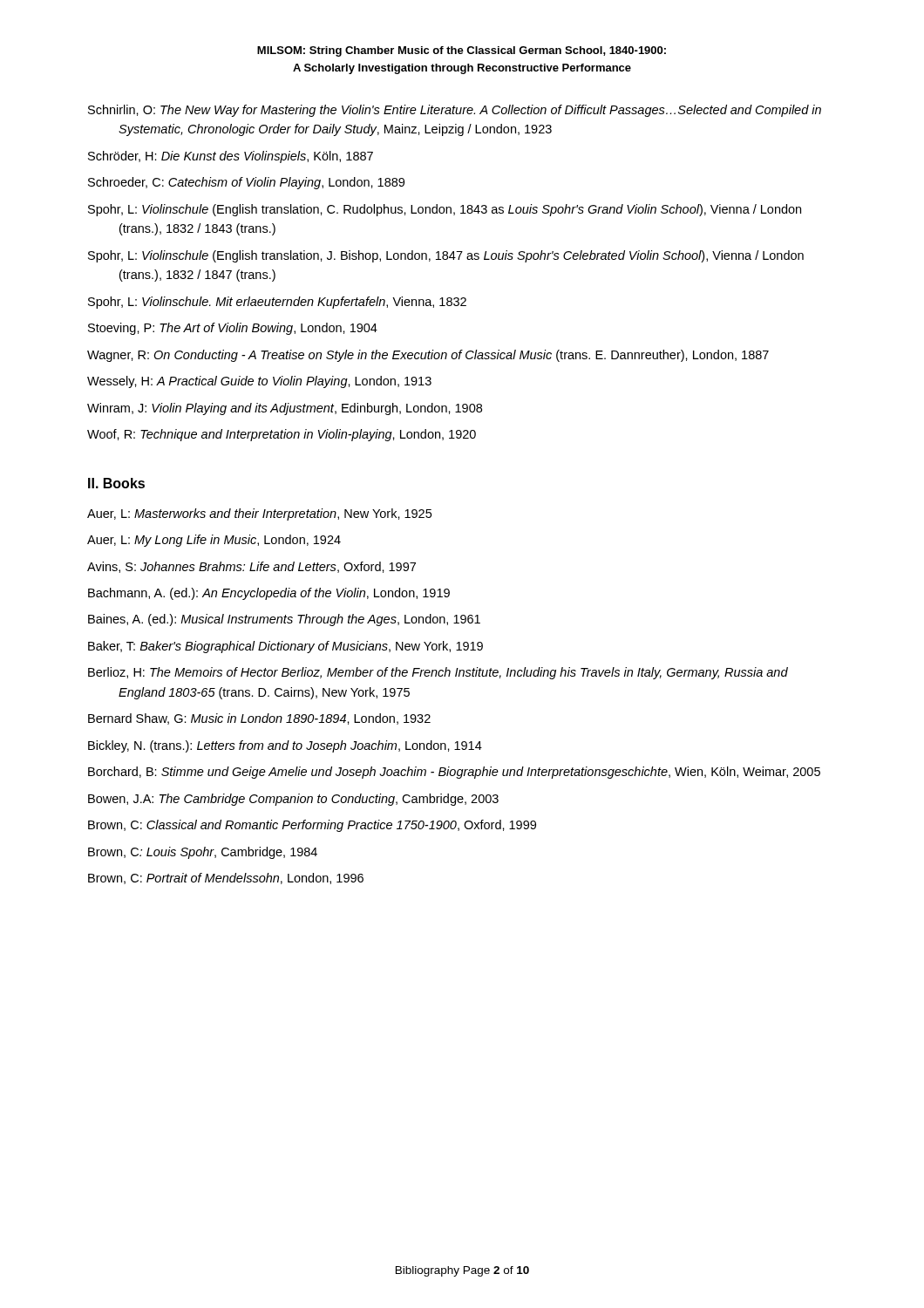Find the passage starting "Baines, A. (ed.): Musical Instruments Through the"

284,620
